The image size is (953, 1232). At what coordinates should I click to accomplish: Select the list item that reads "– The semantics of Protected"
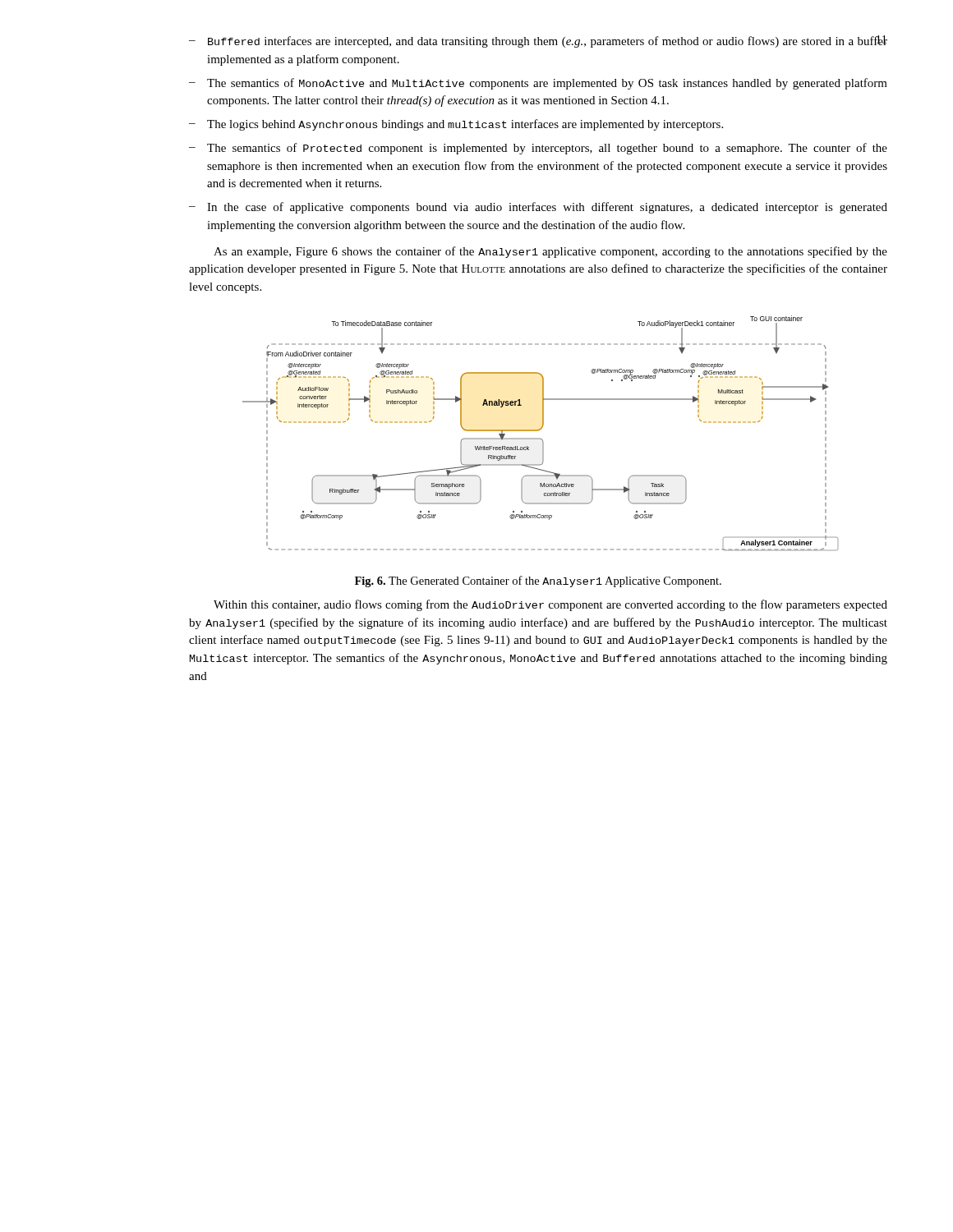[538, 166]
